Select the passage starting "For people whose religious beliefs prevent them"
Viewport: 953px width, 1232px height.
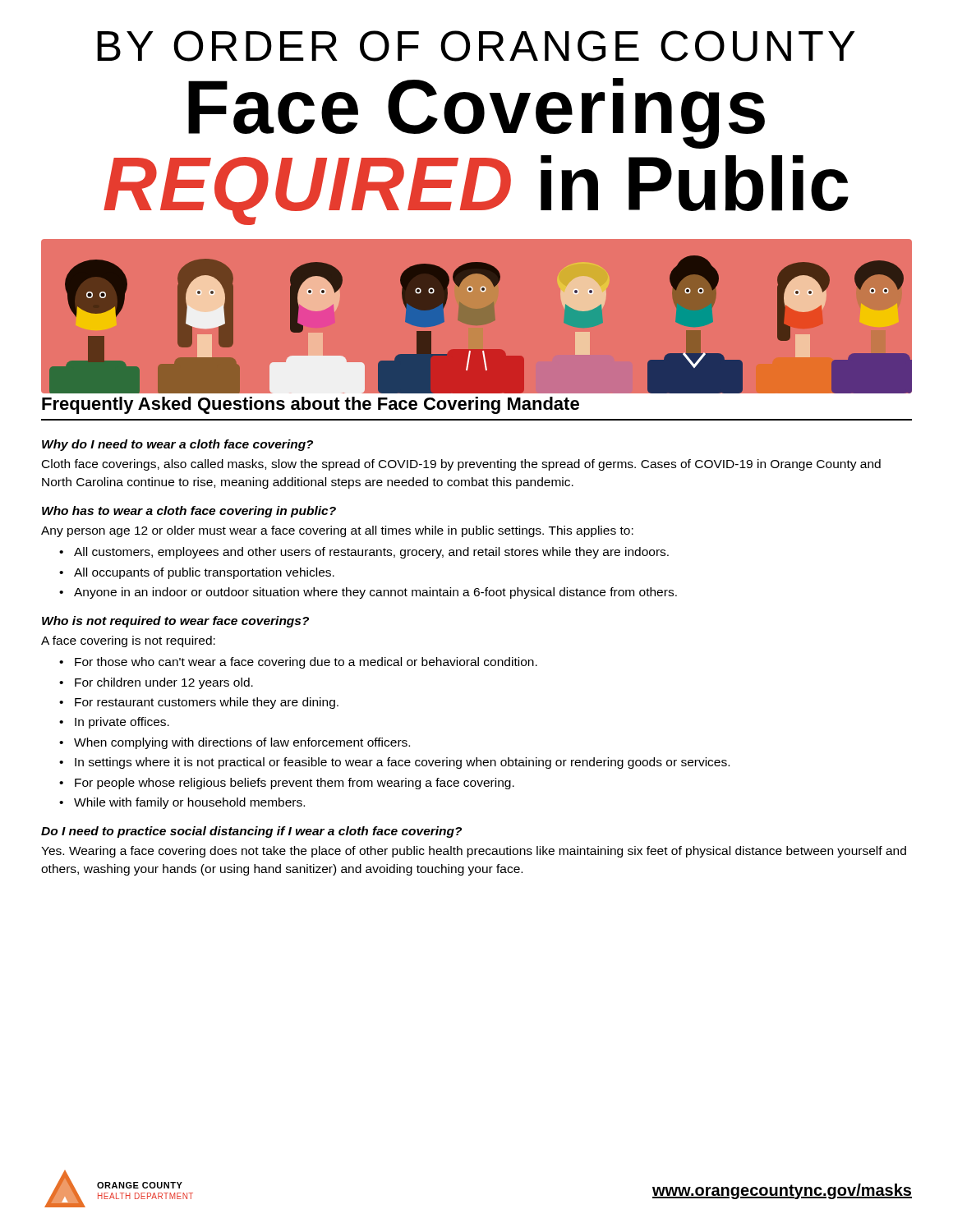(x=294, y=782)
